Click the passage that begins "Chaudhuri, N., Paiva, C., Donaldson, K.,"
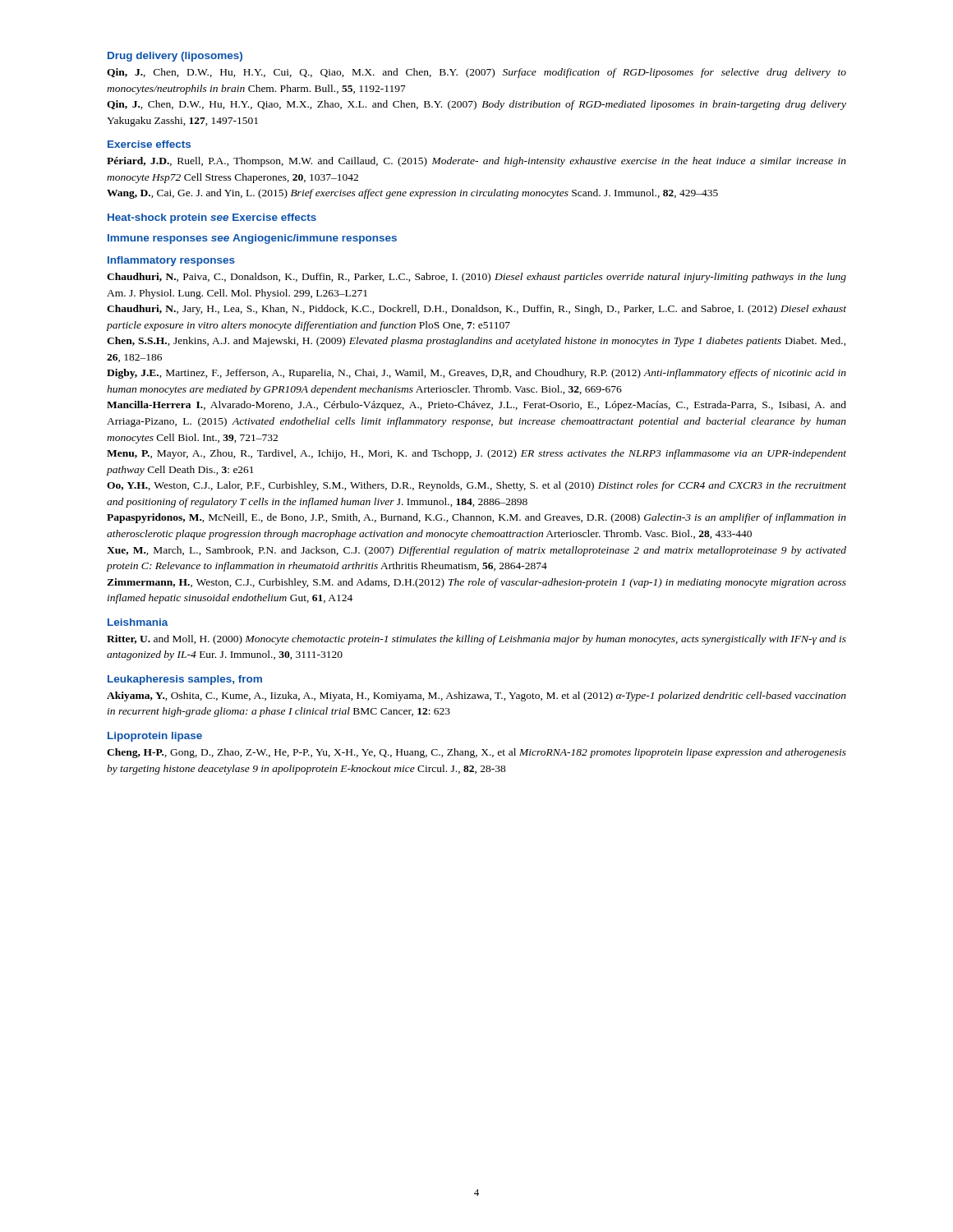This screenshot has height=1232, width=953. click(x=476, y=278)
